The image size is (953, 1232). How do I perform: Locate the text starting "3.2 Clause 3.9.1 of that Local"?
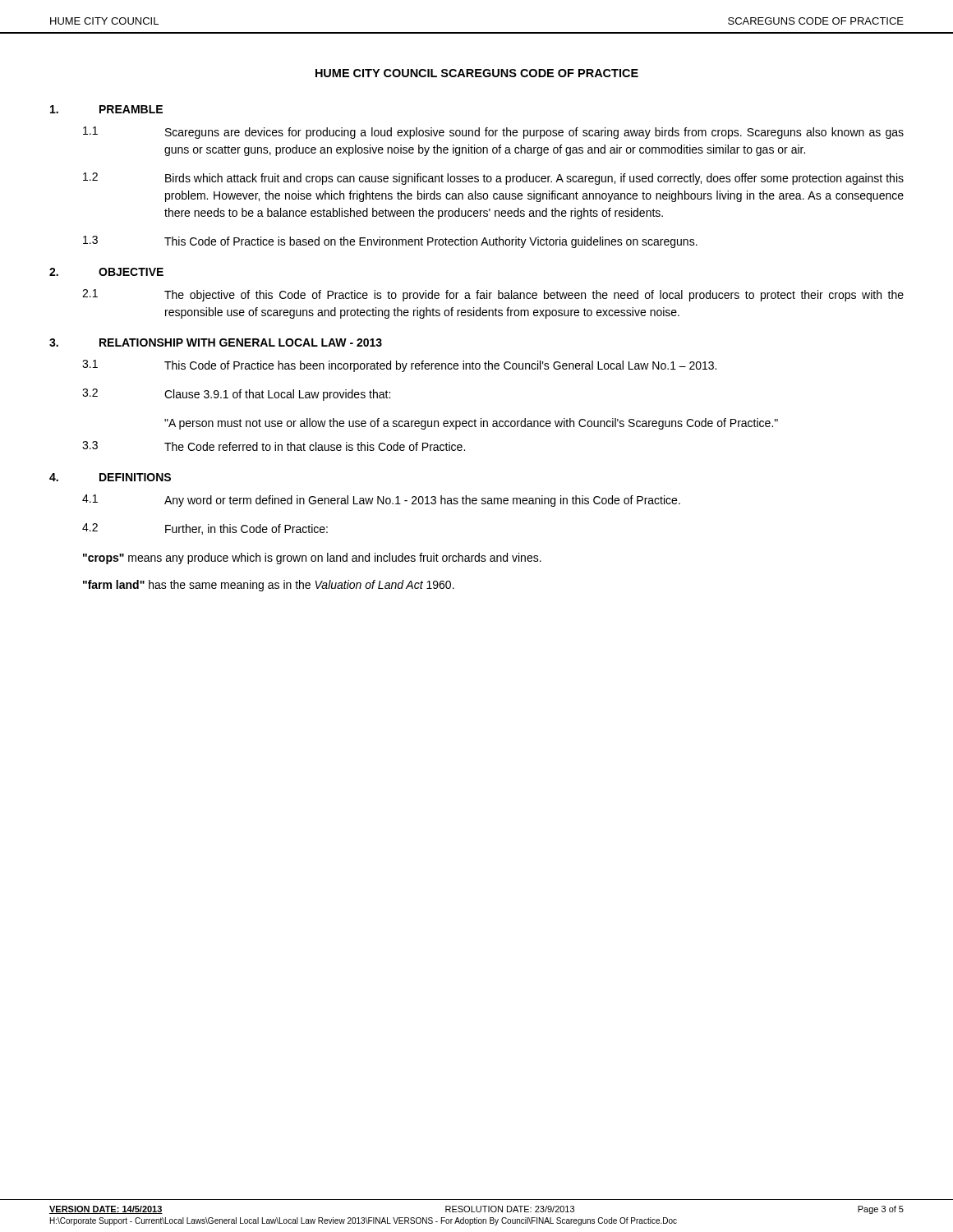click(236, 395)
